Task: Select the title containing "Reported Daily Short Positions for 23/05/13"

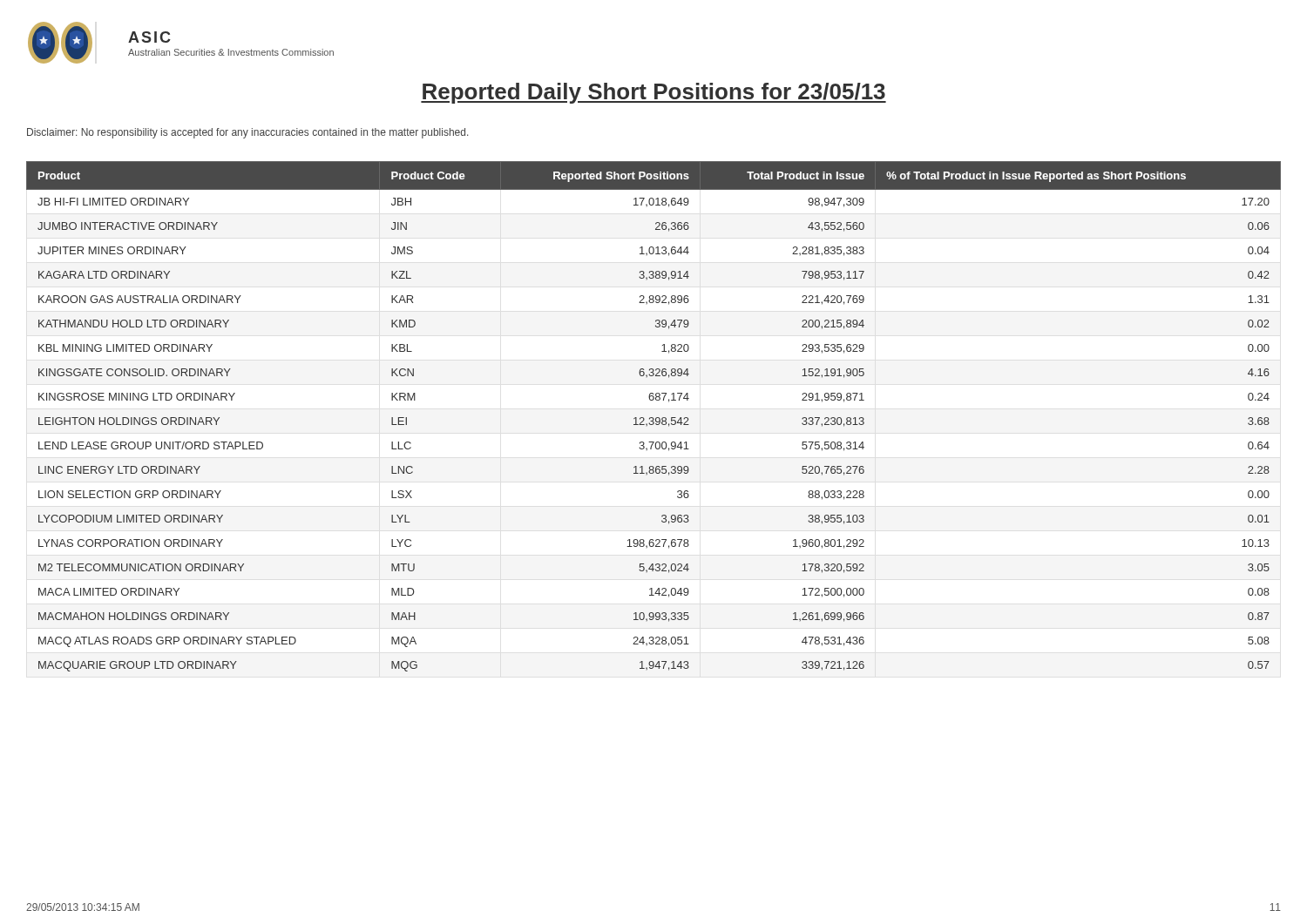Action: point(654,92)
